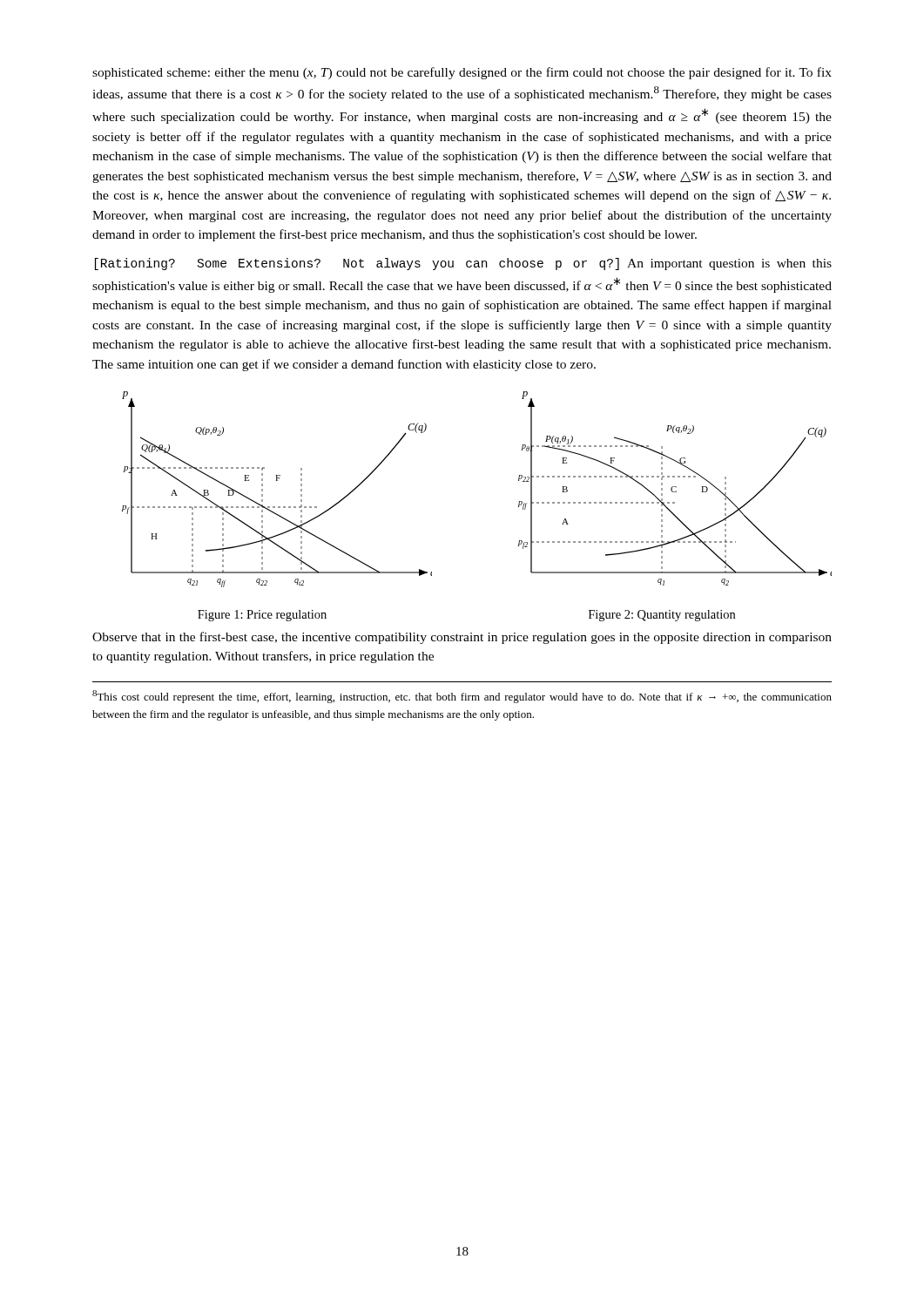
Task: Point to the region starting "[Rationing? Some Extensions? Not always you"
Action: (462, 313)
